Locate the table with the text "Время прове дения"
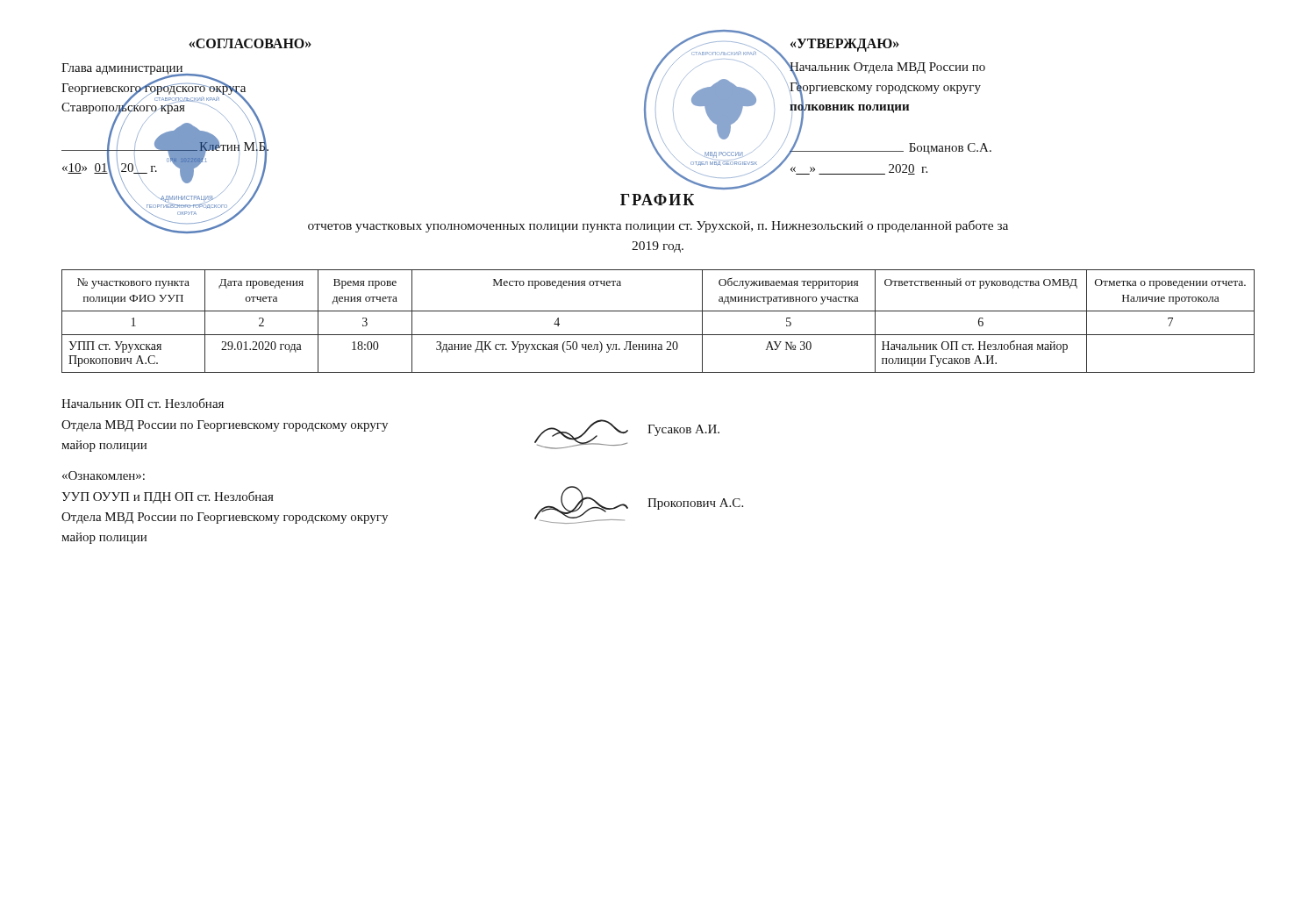 [x=658, y=321]
